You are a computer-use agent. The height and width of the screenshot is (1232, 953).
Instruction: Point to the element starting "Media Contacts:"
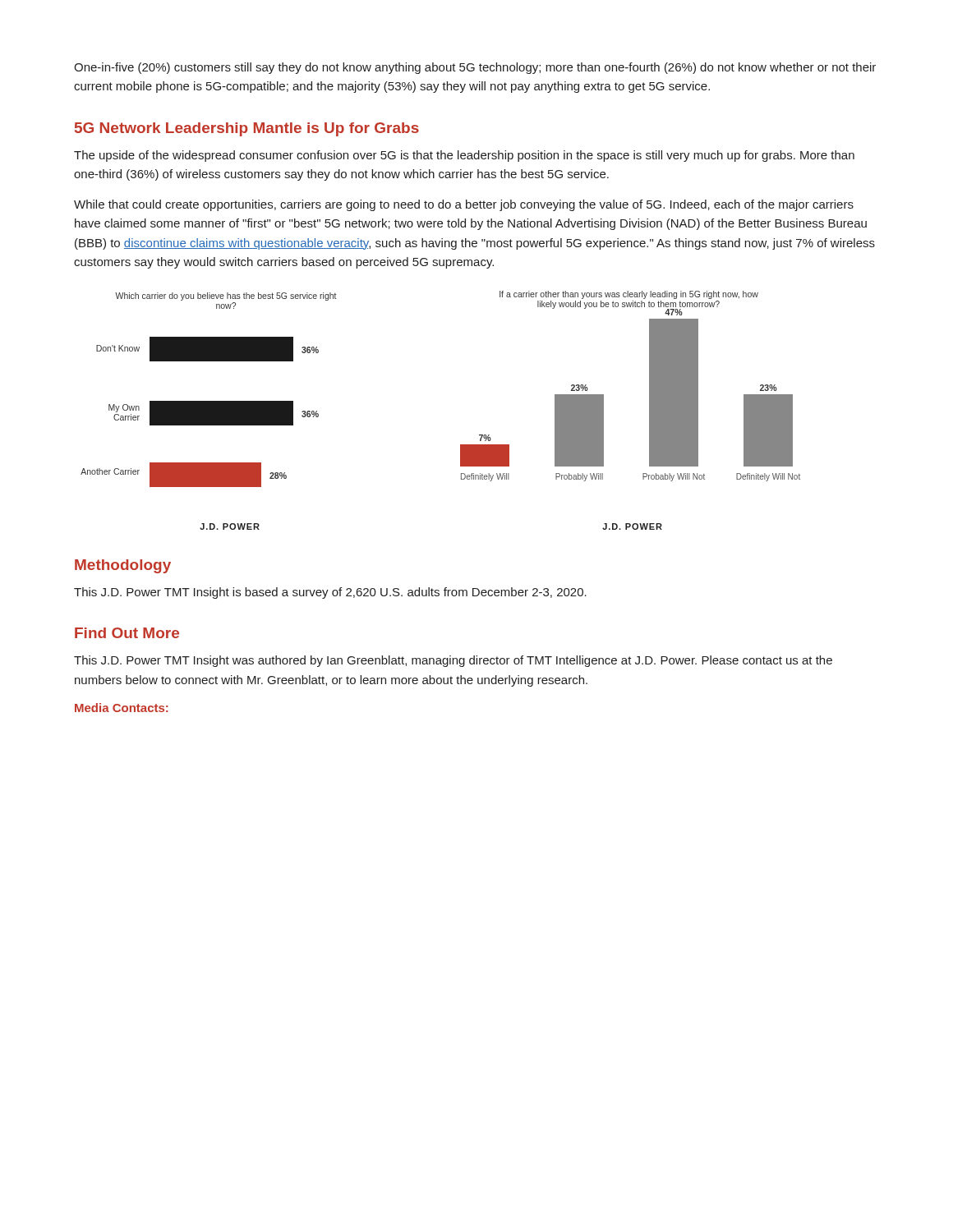122,707
